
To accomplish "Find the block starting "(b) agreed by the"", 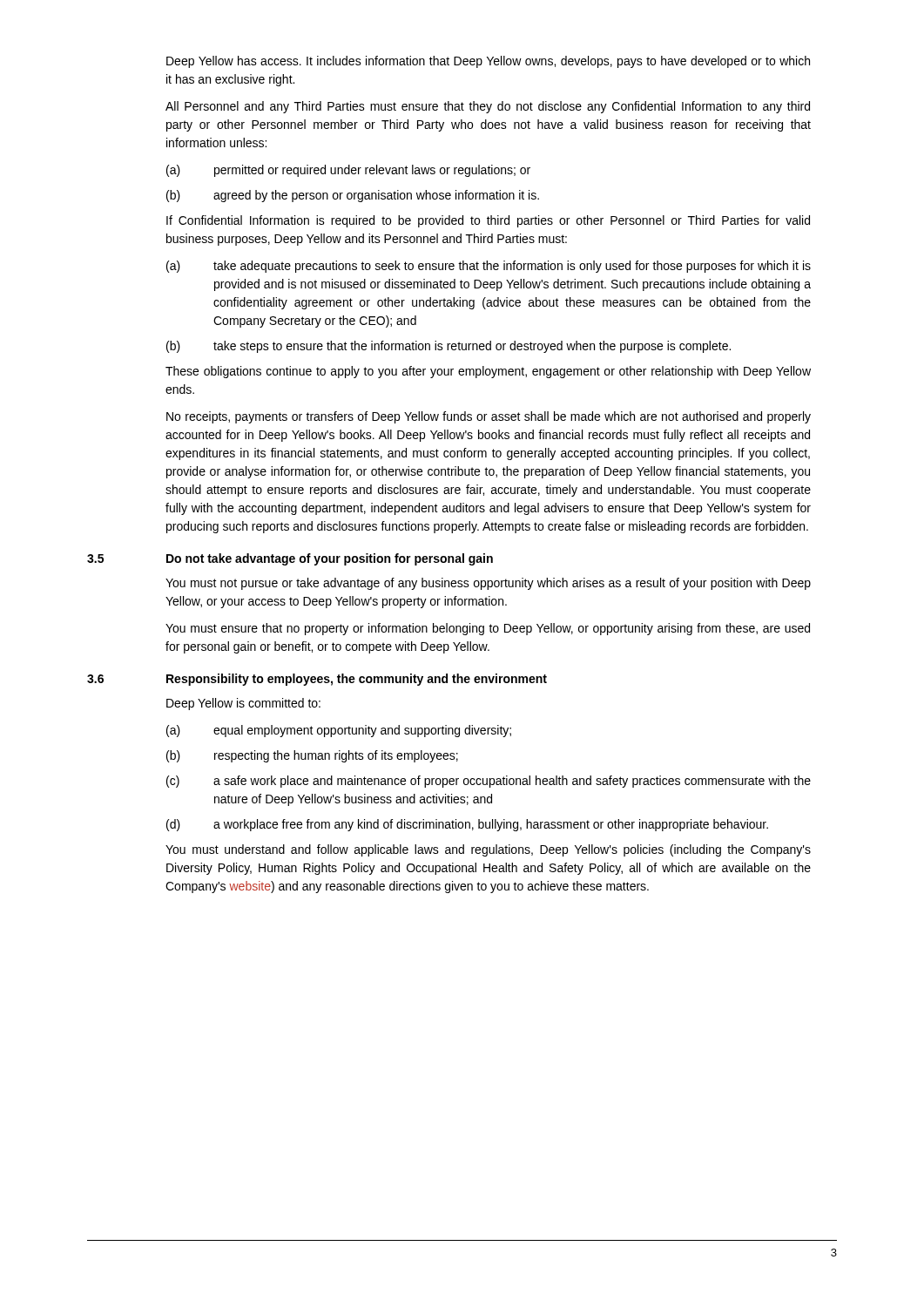I will pyautogui.click(x=488, y=196).
